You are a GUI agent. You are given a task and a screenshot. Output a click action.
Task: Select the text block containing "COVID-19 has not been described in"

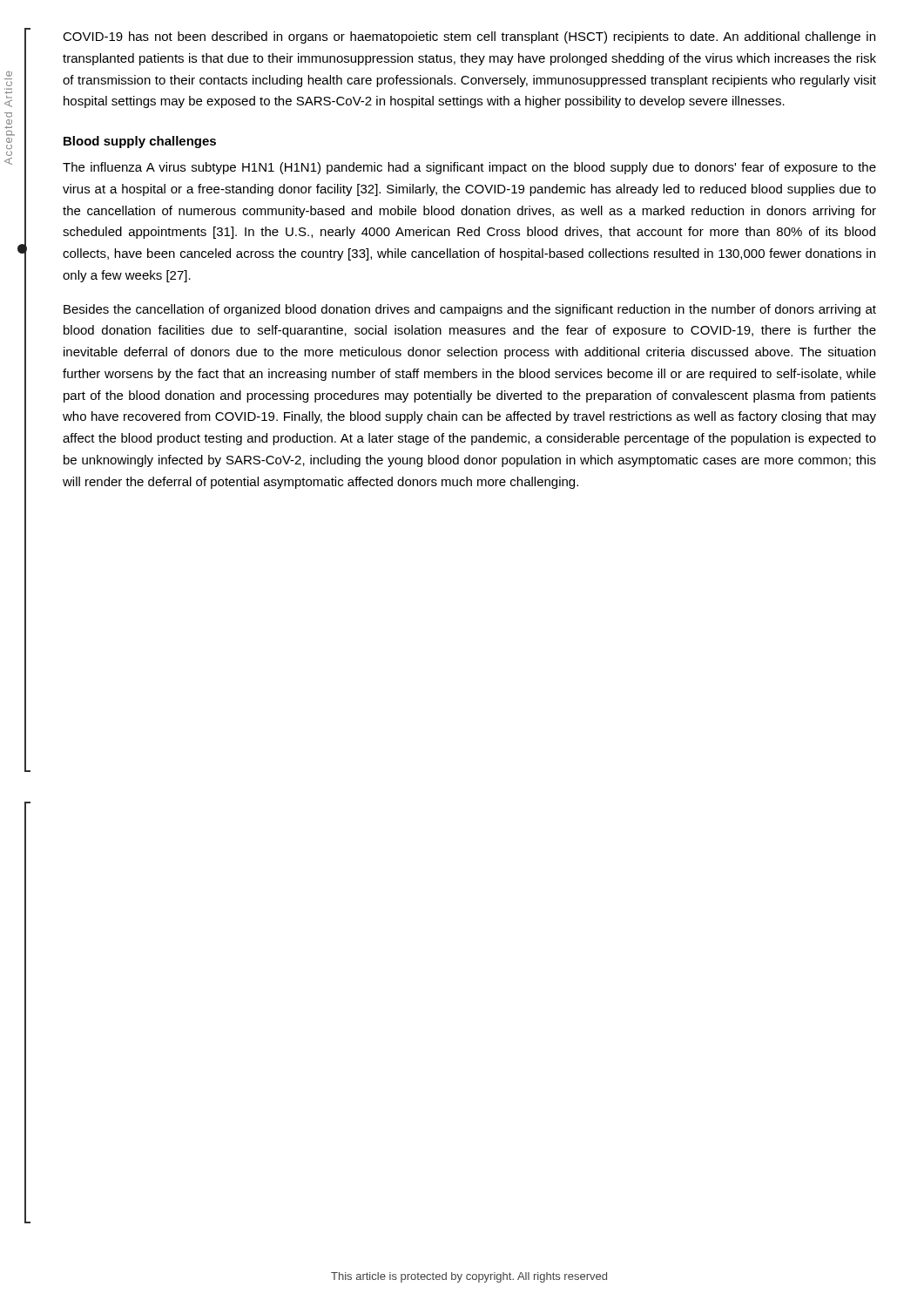coord(469,68)
